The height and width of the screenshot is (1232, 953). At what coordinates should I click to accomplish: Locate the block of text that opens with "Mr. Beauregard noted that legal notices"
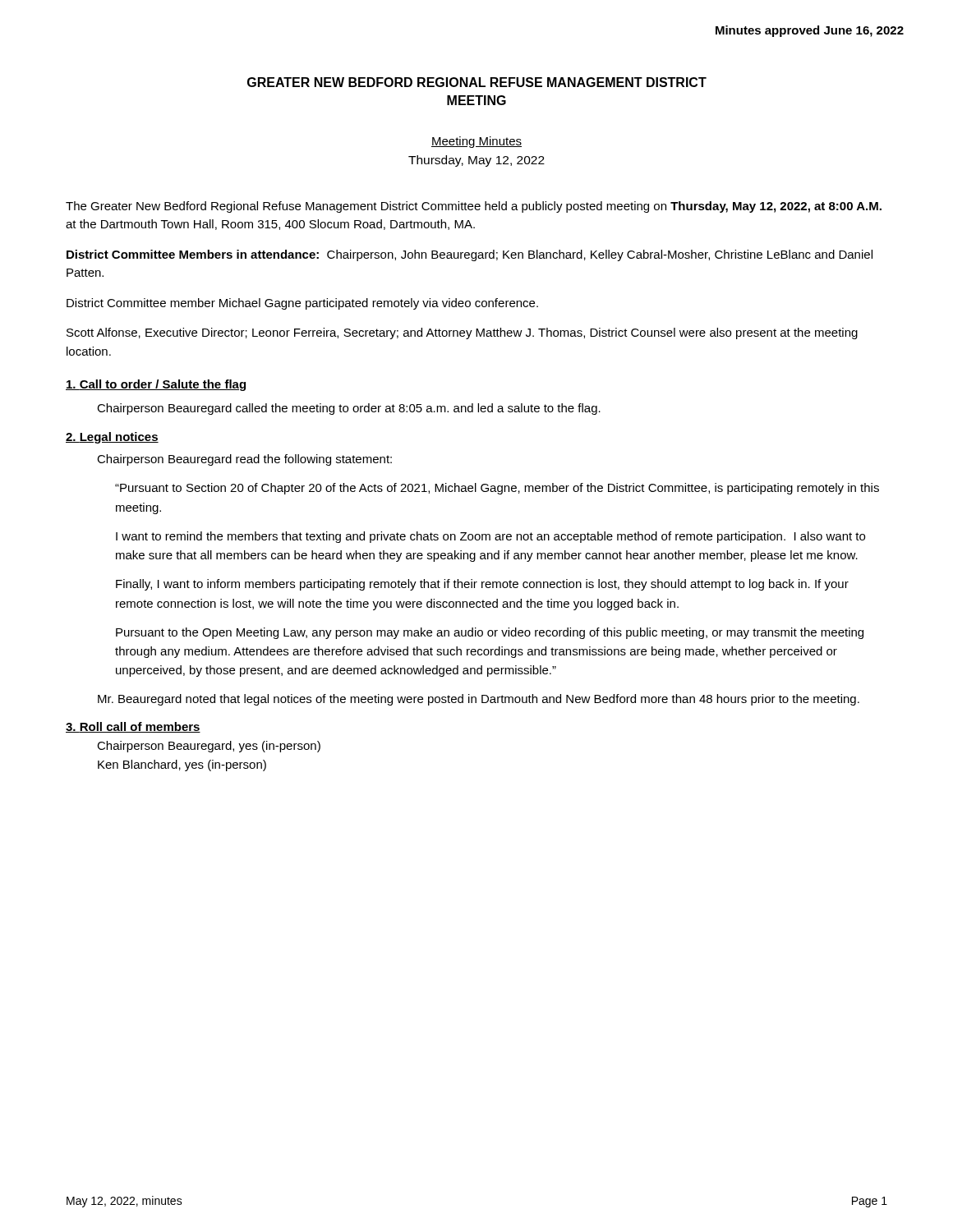coord(479,698)
